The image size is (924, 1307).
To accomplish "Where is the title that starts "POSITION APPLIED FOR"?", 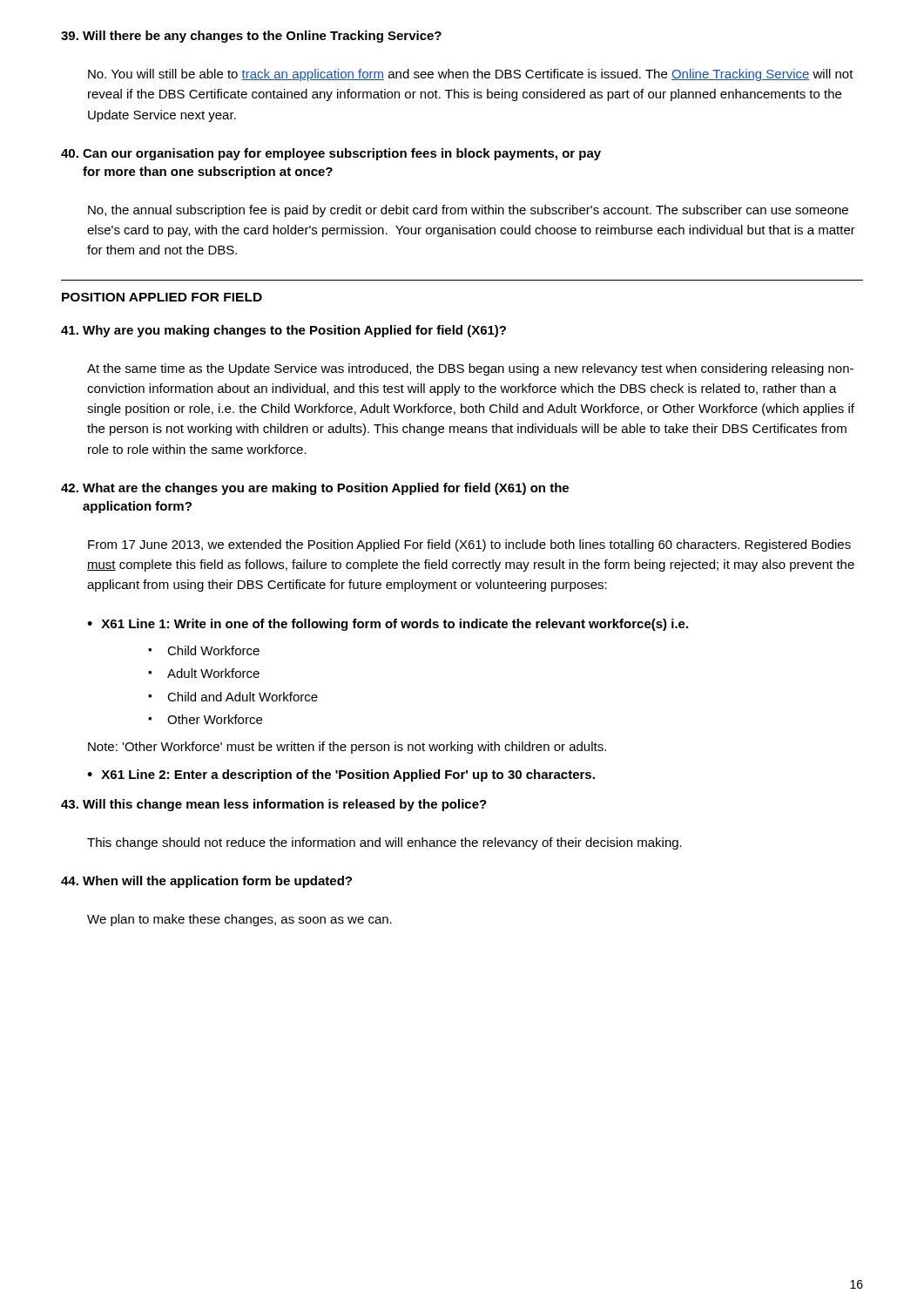I will coord(162,297).
